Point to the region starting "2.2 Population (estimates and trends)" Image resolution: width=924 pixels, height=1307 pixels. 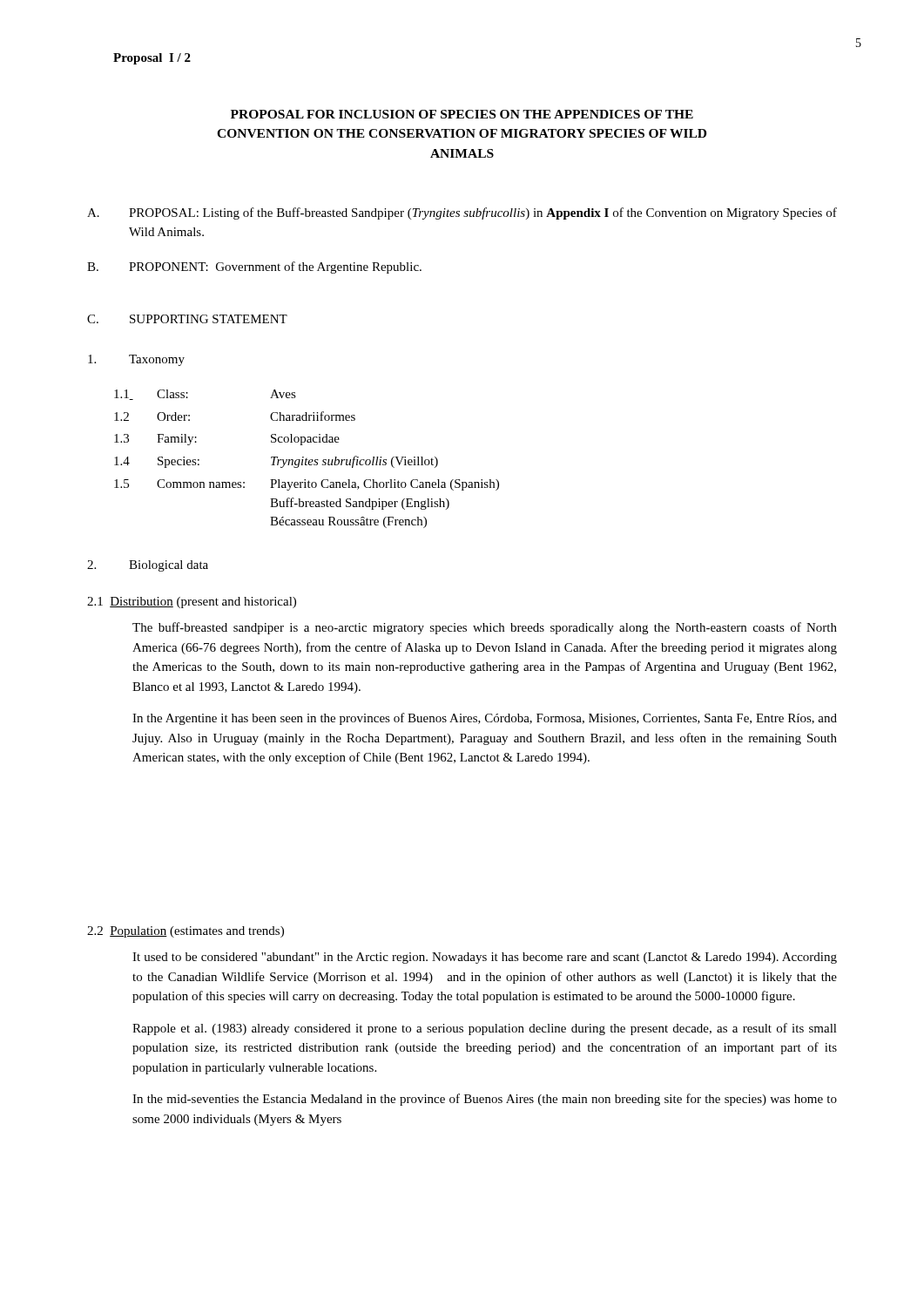pos(186,931)
